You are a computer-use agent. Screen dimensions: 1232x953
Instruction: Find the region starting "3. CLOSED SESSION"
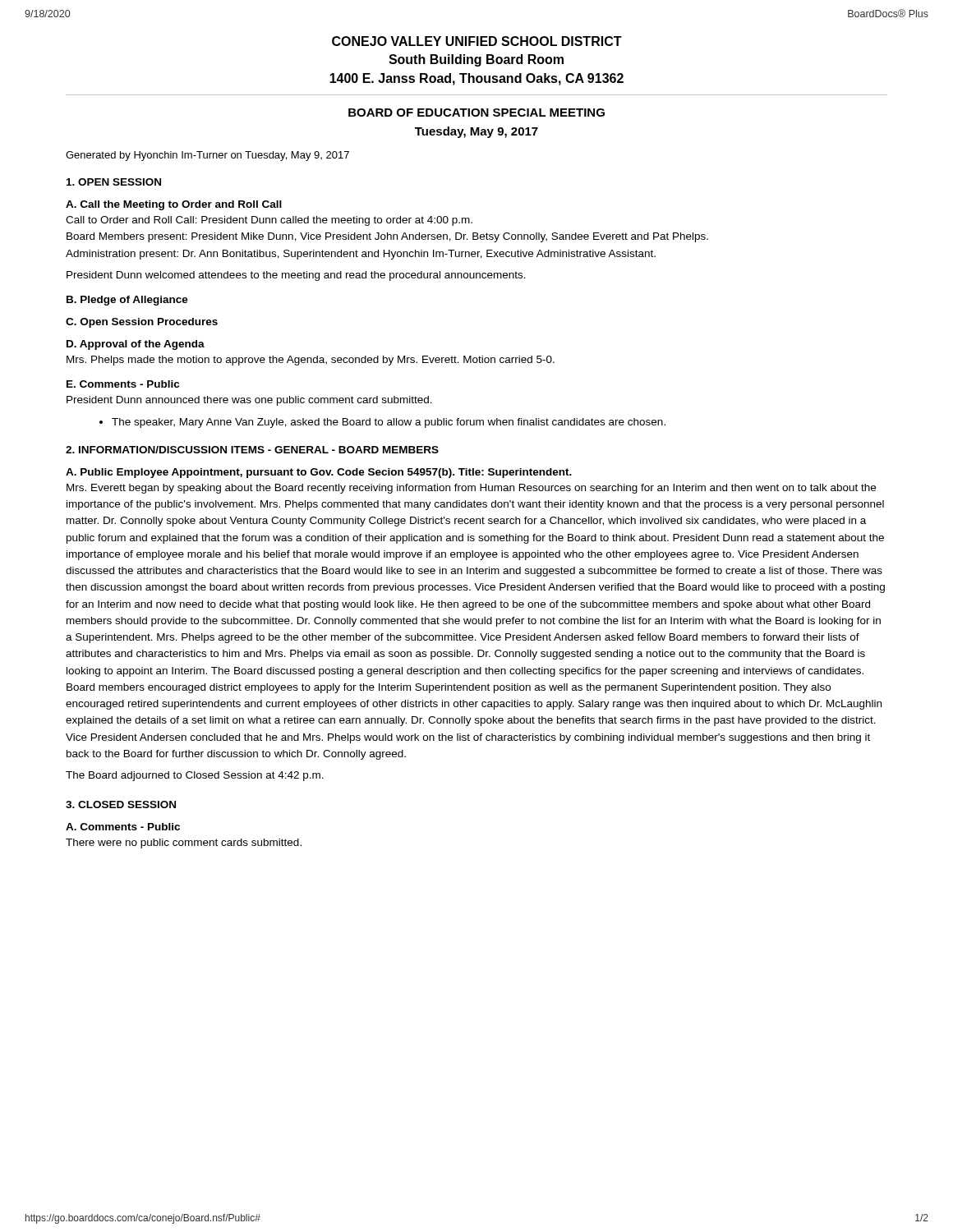click(121, 805)
